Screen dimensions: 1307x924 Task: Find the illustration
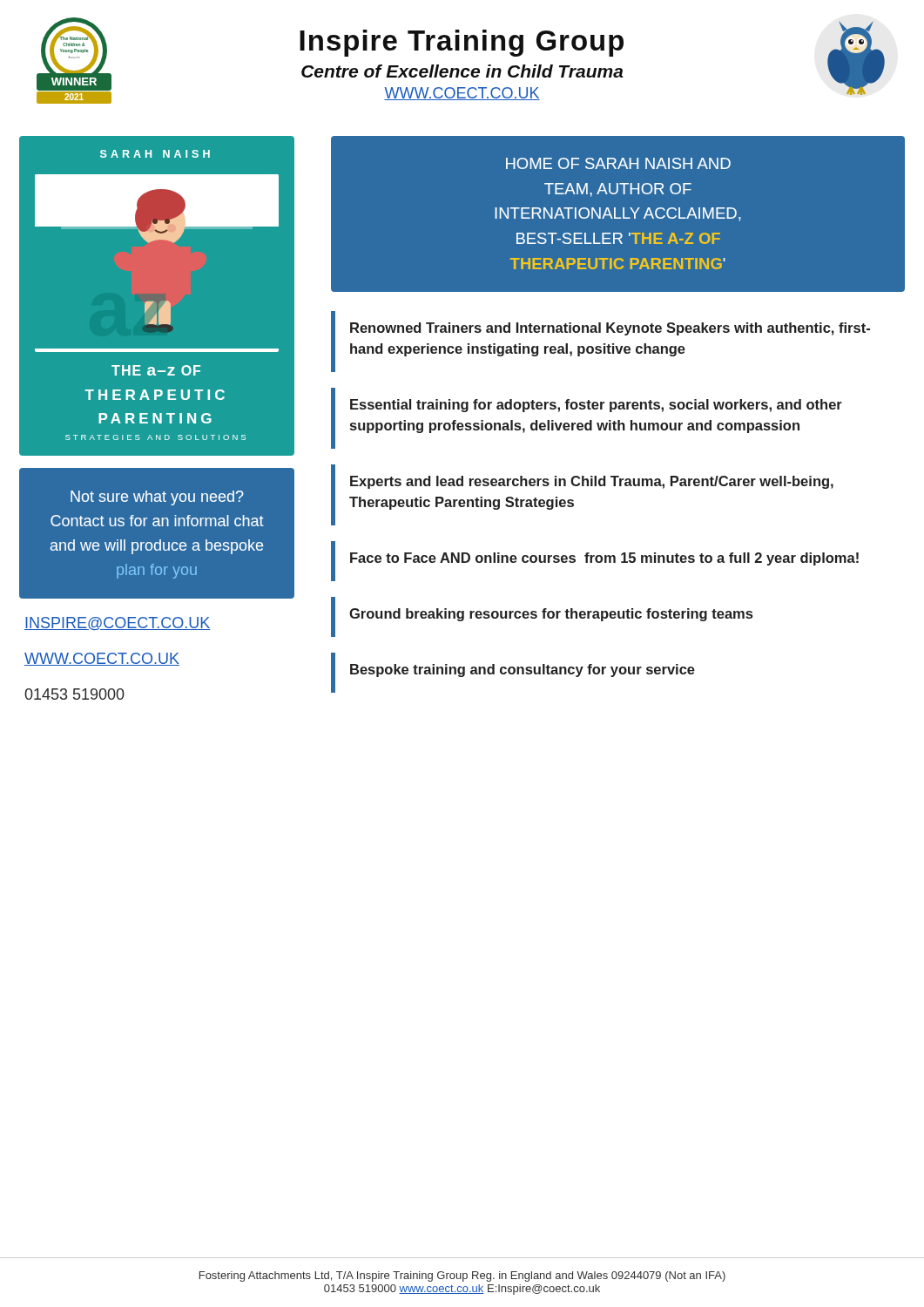157,296
